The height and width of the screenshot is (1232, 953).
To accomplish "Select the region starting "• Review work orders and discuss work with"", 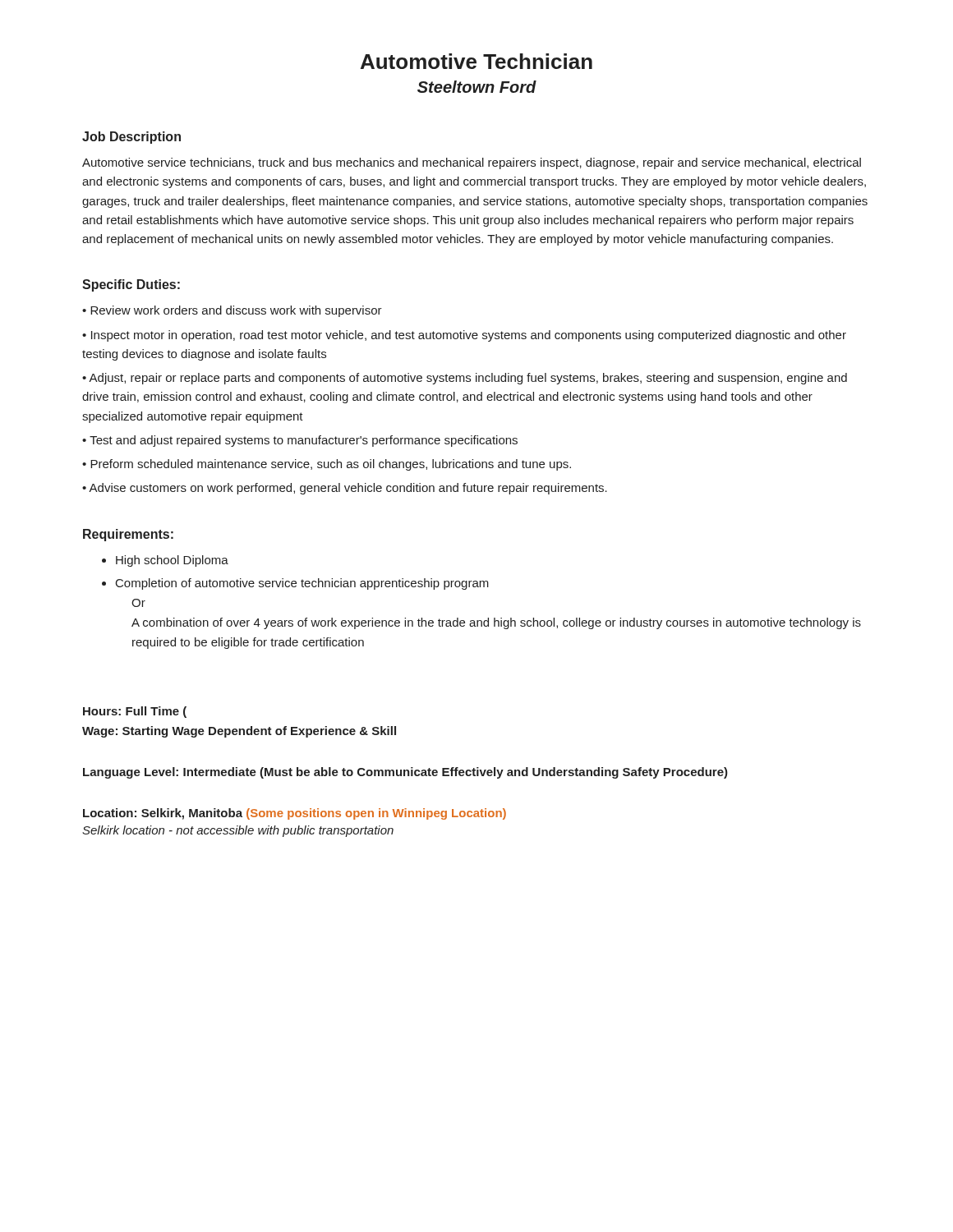I will pyautogui.click(x=232, y=310).
